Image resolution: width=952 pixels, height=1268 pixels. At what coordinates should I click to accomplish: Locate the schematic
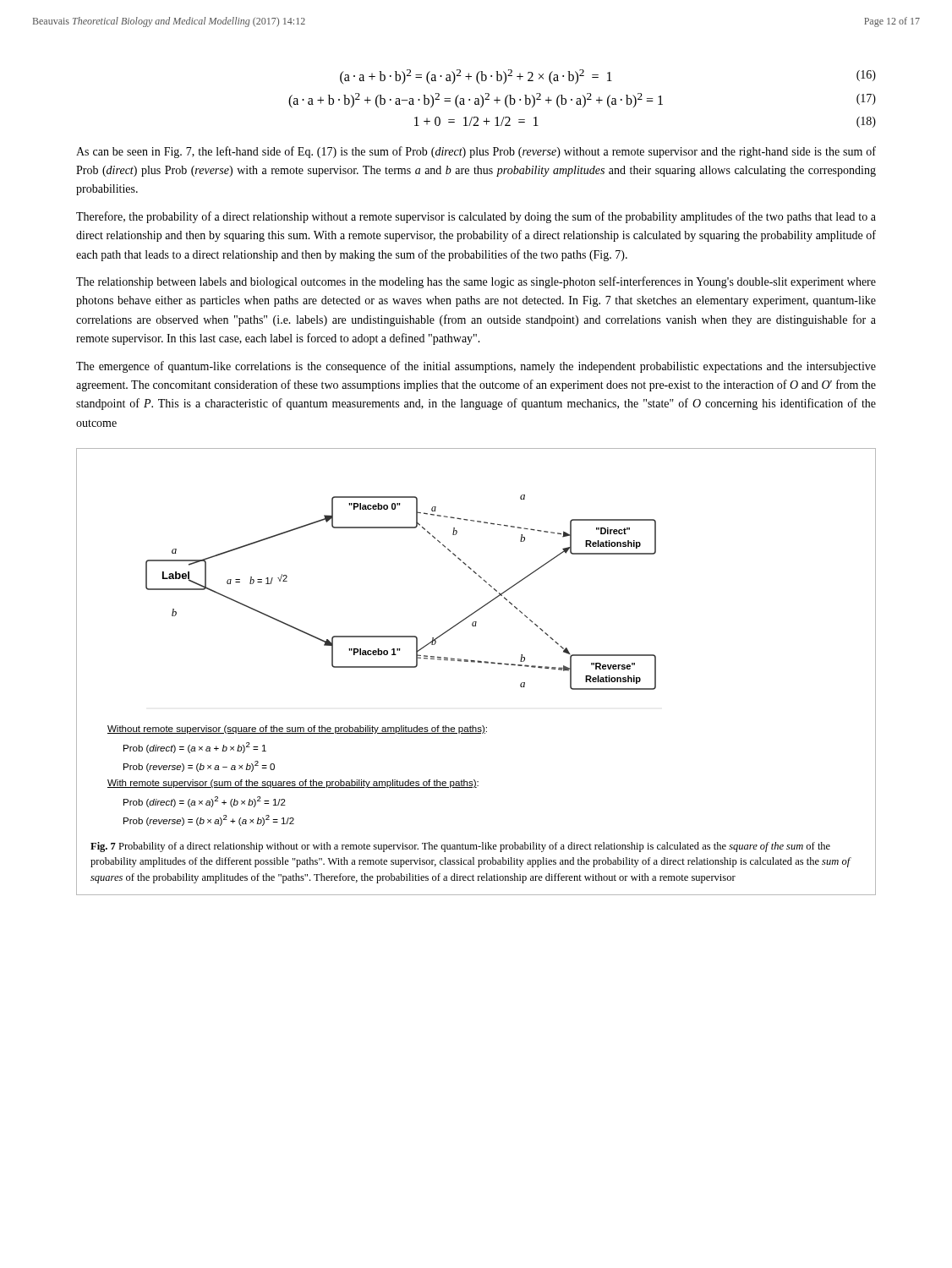click(476, 645)
